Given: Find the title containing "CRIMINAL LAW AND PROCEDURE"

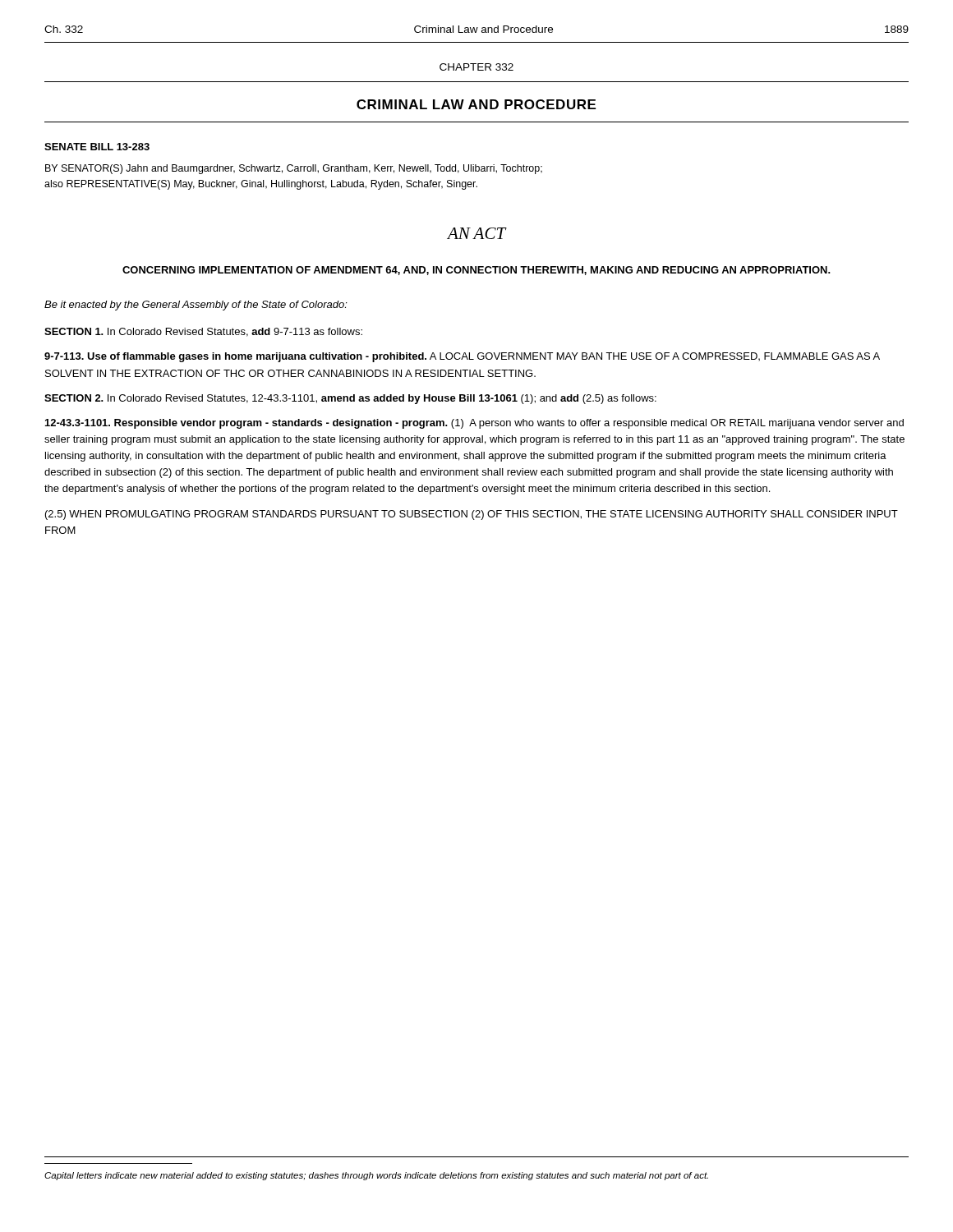Looking at the screenshot, I should [x=476, y=105].
